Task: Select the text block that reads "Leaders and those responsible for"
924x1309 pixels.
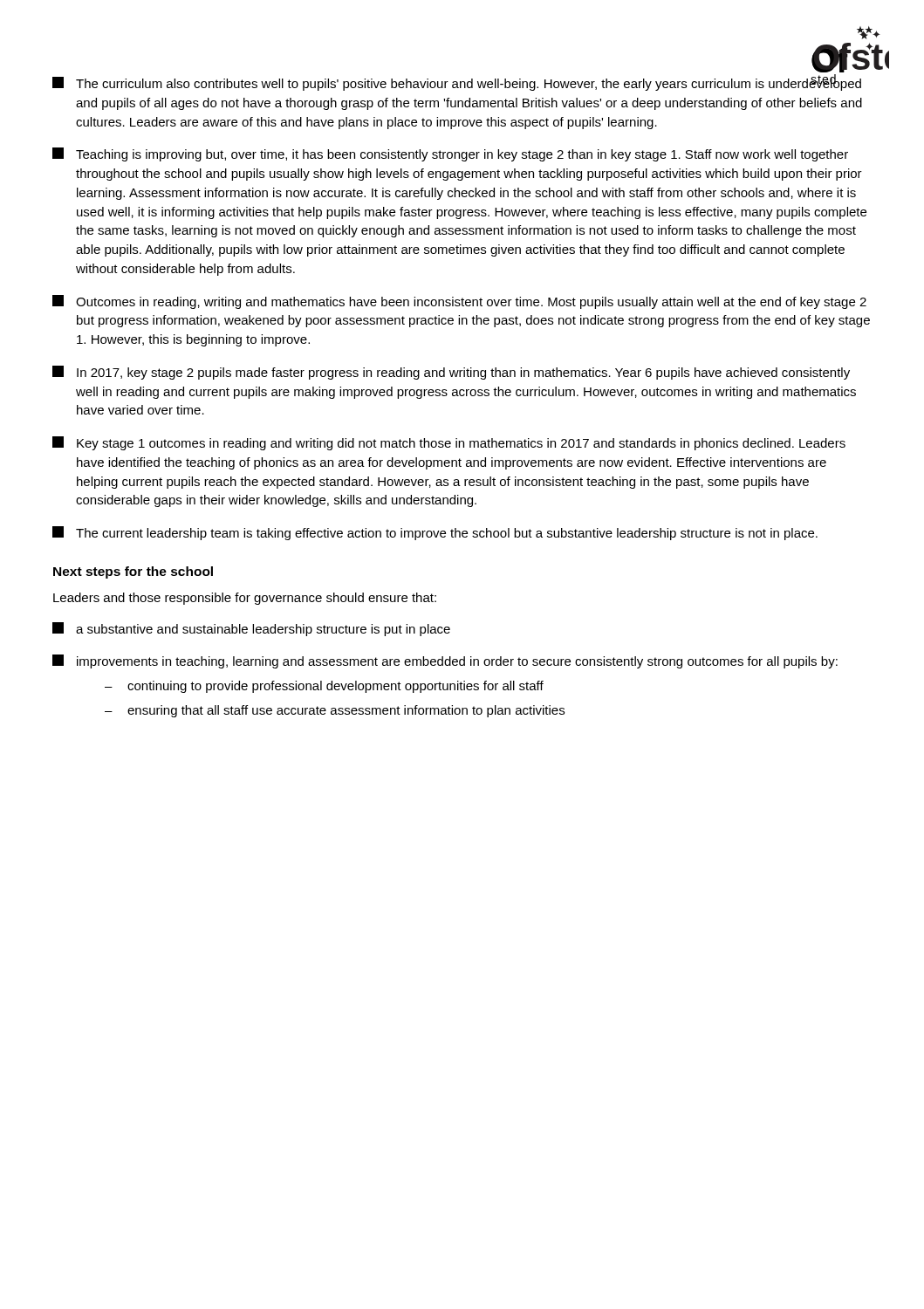Action: 245,597
